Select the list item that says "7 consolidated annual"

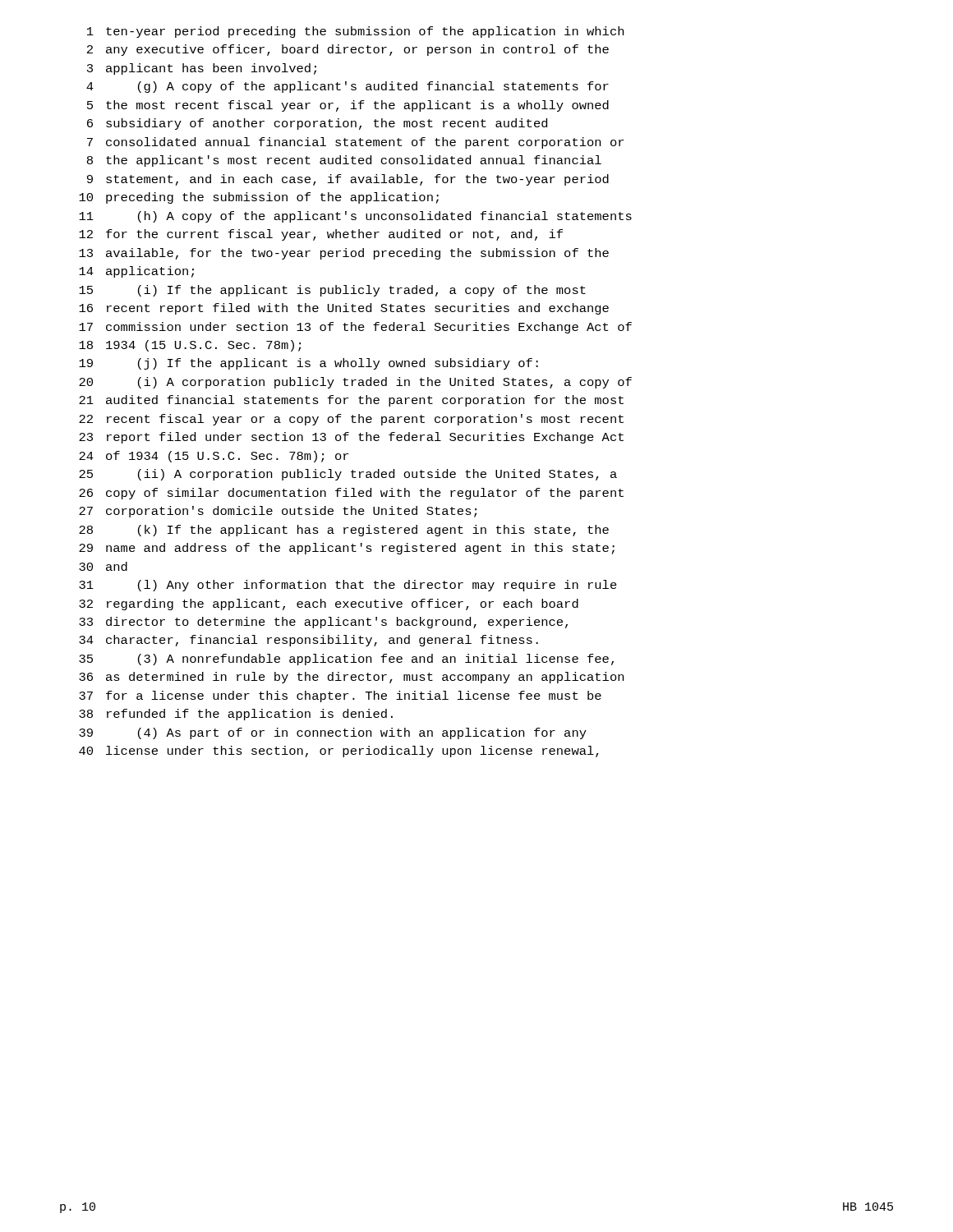tap(476, 143)
